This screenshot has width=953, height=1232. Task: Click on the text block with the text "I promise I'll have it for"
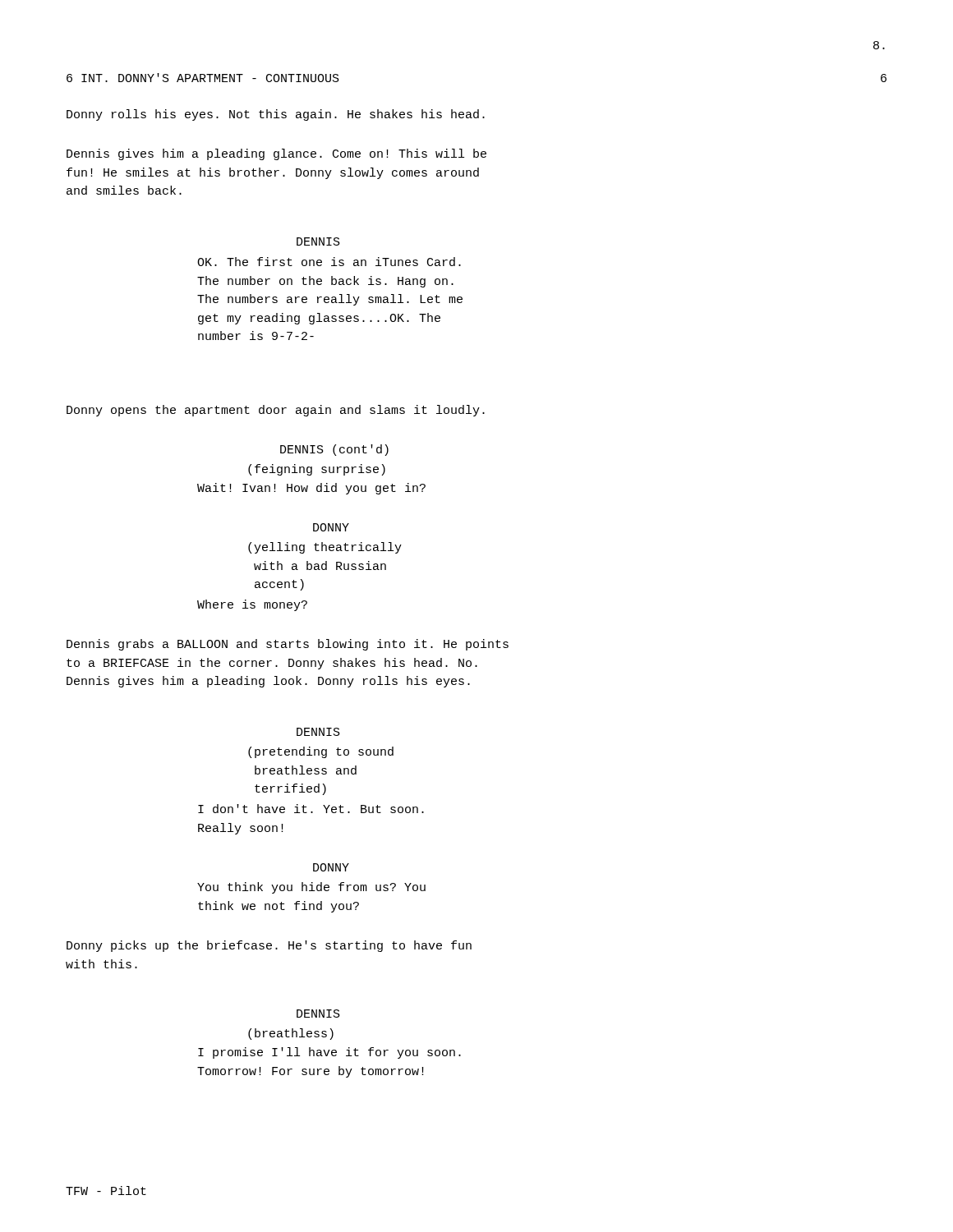(x=330, y=1063)
